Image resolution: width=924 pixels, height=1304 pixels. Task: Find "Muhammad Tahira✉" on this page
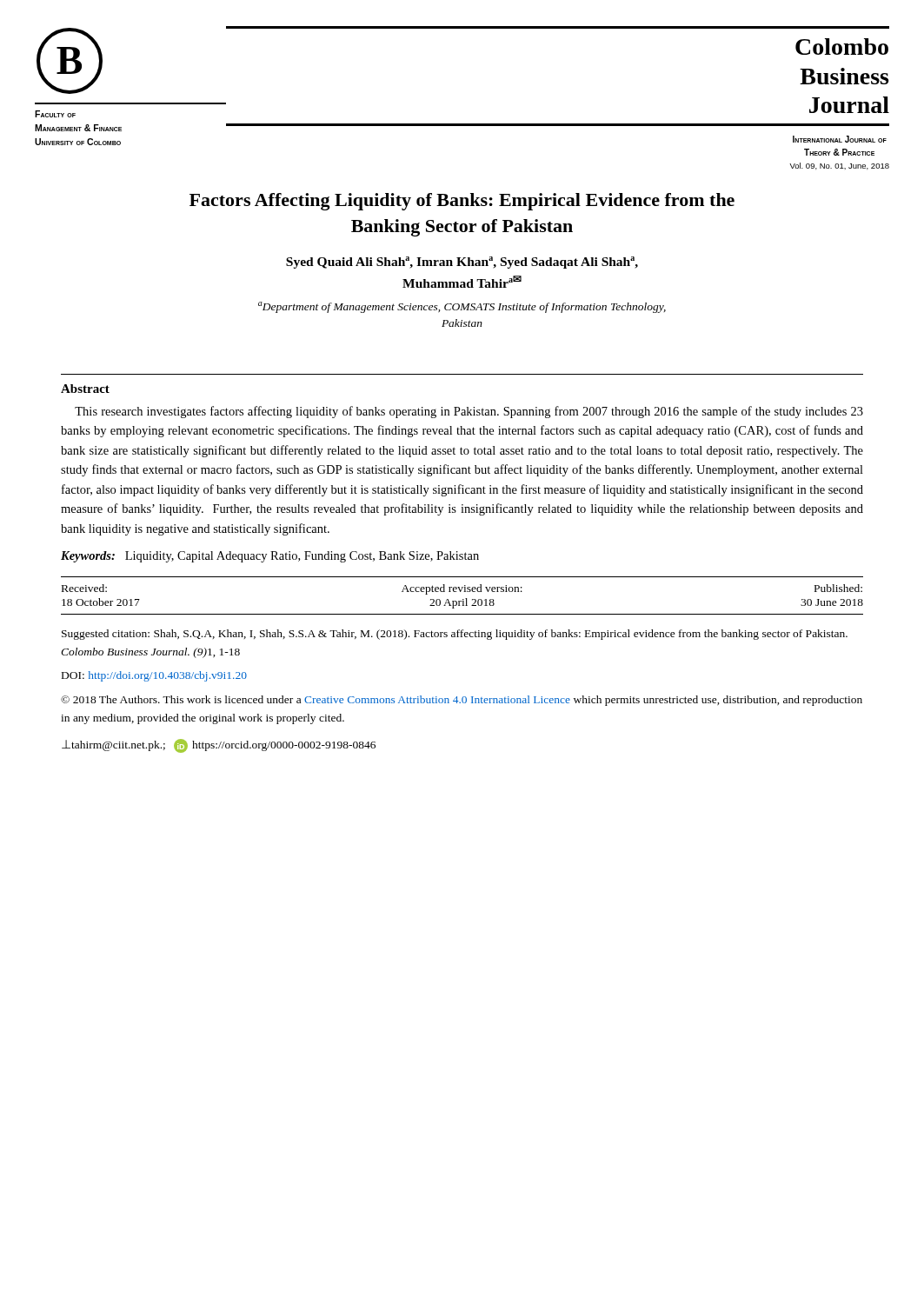[462, 281]
